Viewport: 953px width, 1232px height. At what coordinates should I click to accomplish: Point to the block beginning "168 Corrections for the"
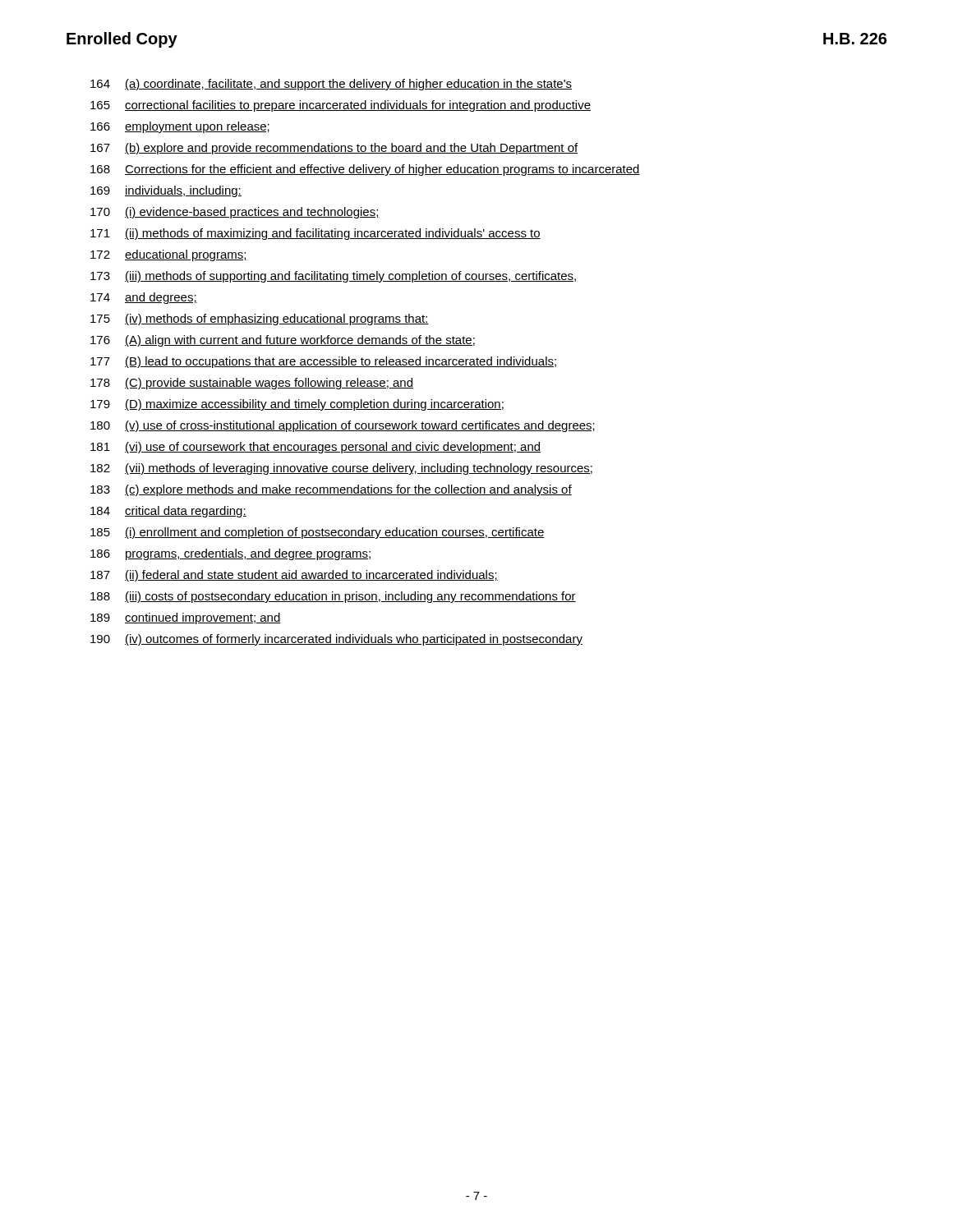476,169
